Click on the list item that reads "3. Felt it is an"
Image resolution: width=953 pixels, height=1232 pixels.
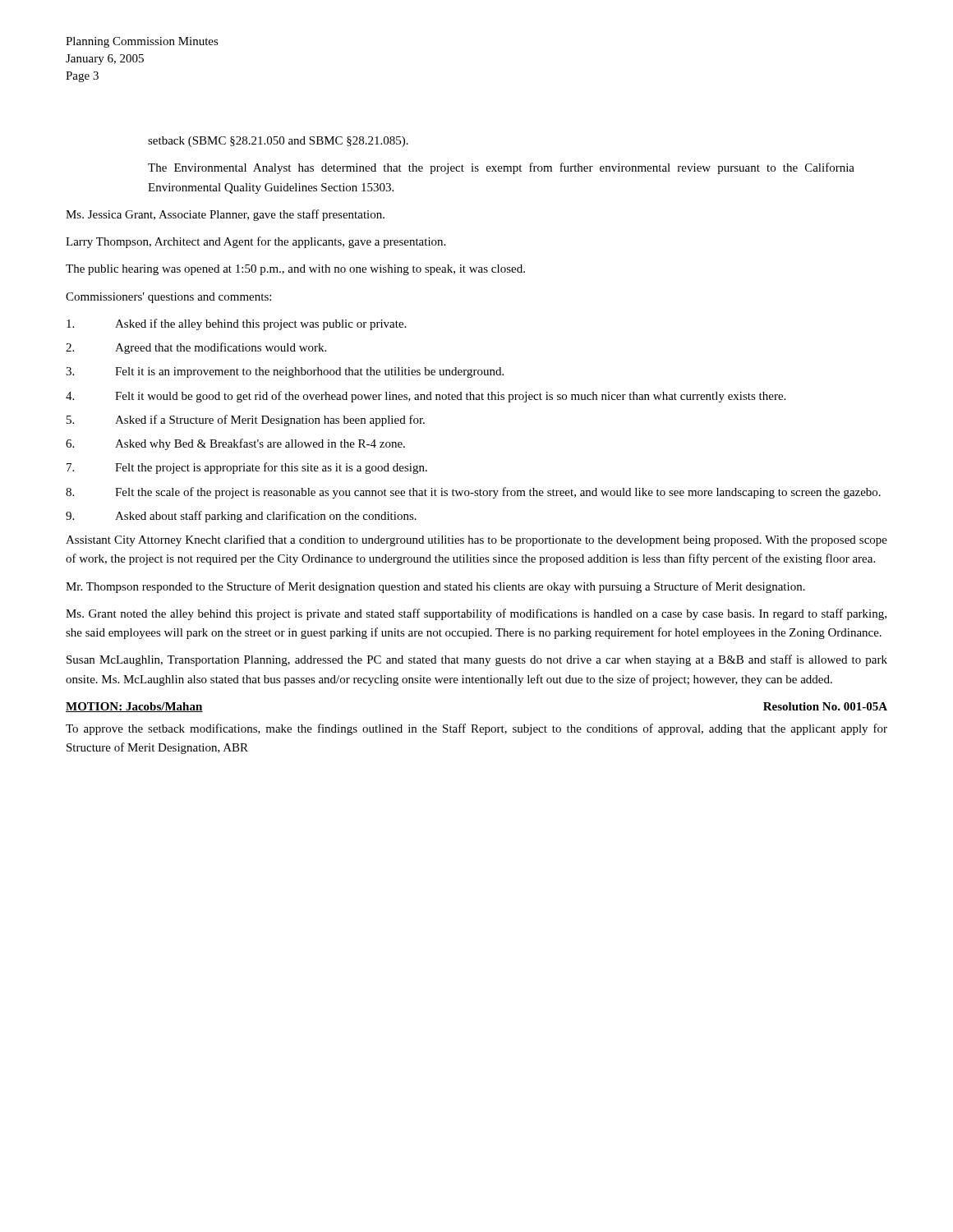pyautogui.click(x=476, y=372)
